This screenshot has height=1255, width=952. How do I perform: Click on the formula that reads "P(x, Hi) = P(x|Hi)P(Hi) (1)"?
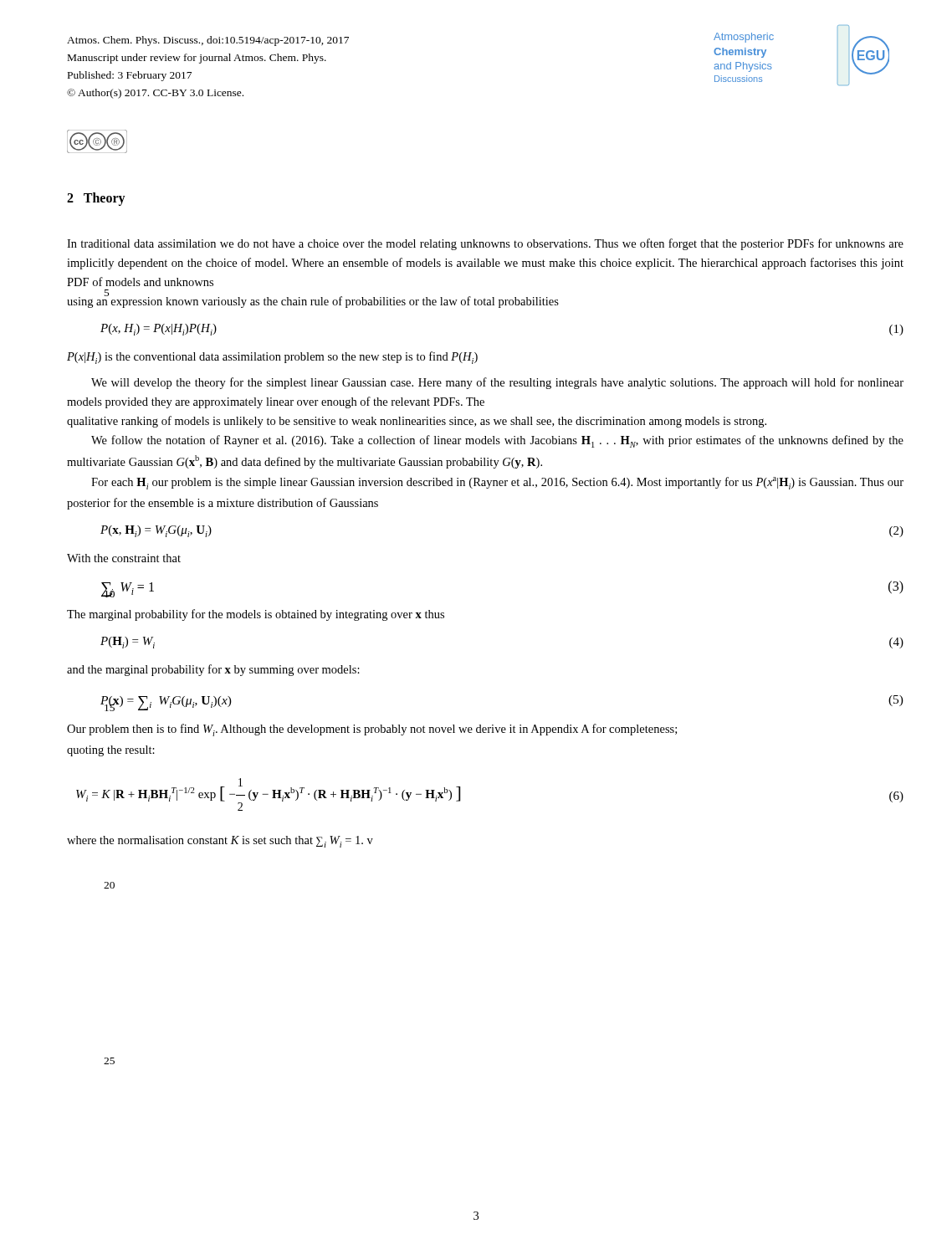pyautogui.click(x=156, y=329)
